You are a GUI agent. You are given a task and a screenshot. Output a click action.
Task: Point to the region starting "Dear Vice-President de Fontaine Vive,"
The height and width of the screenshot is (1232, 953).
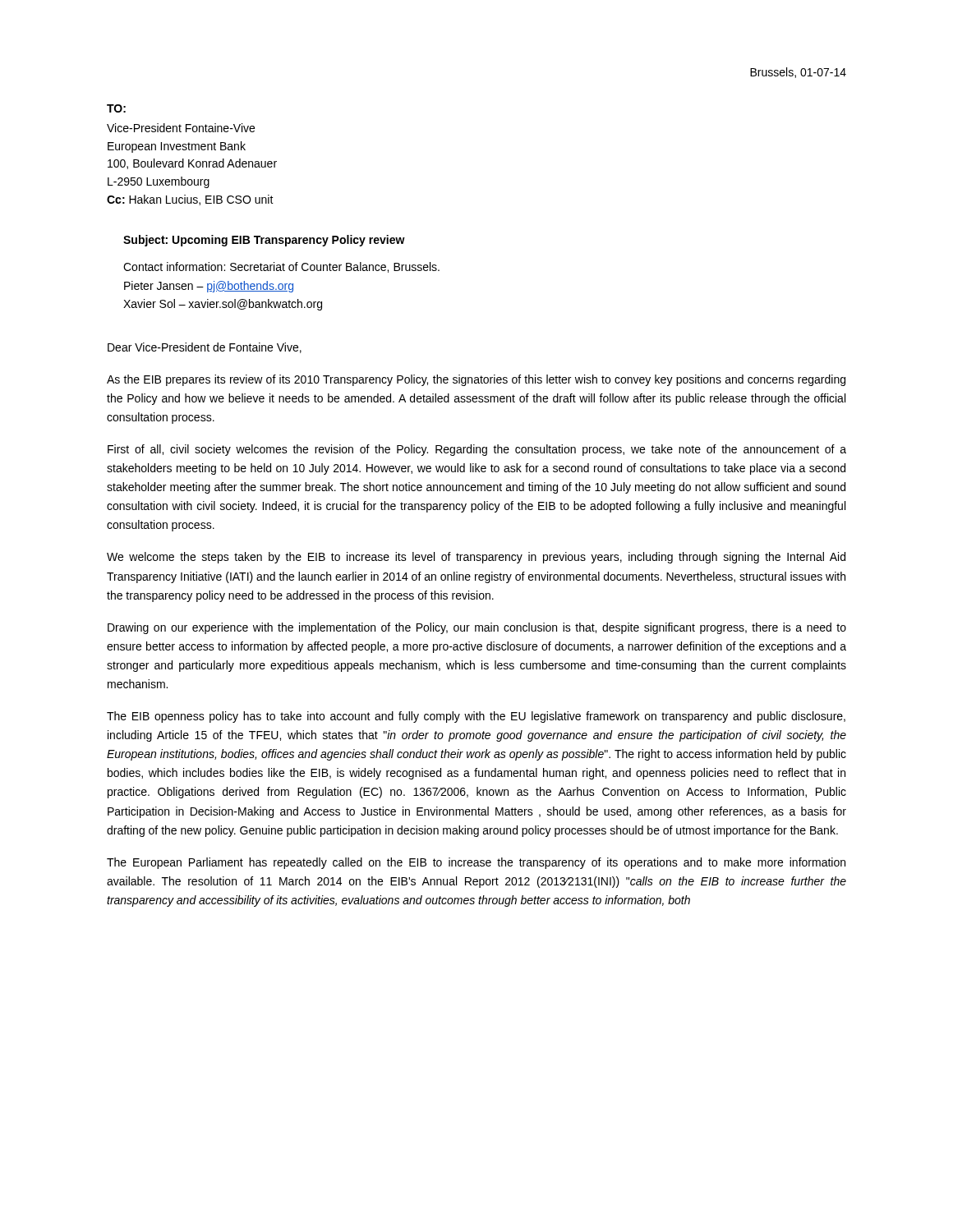(x=204, y=347)
